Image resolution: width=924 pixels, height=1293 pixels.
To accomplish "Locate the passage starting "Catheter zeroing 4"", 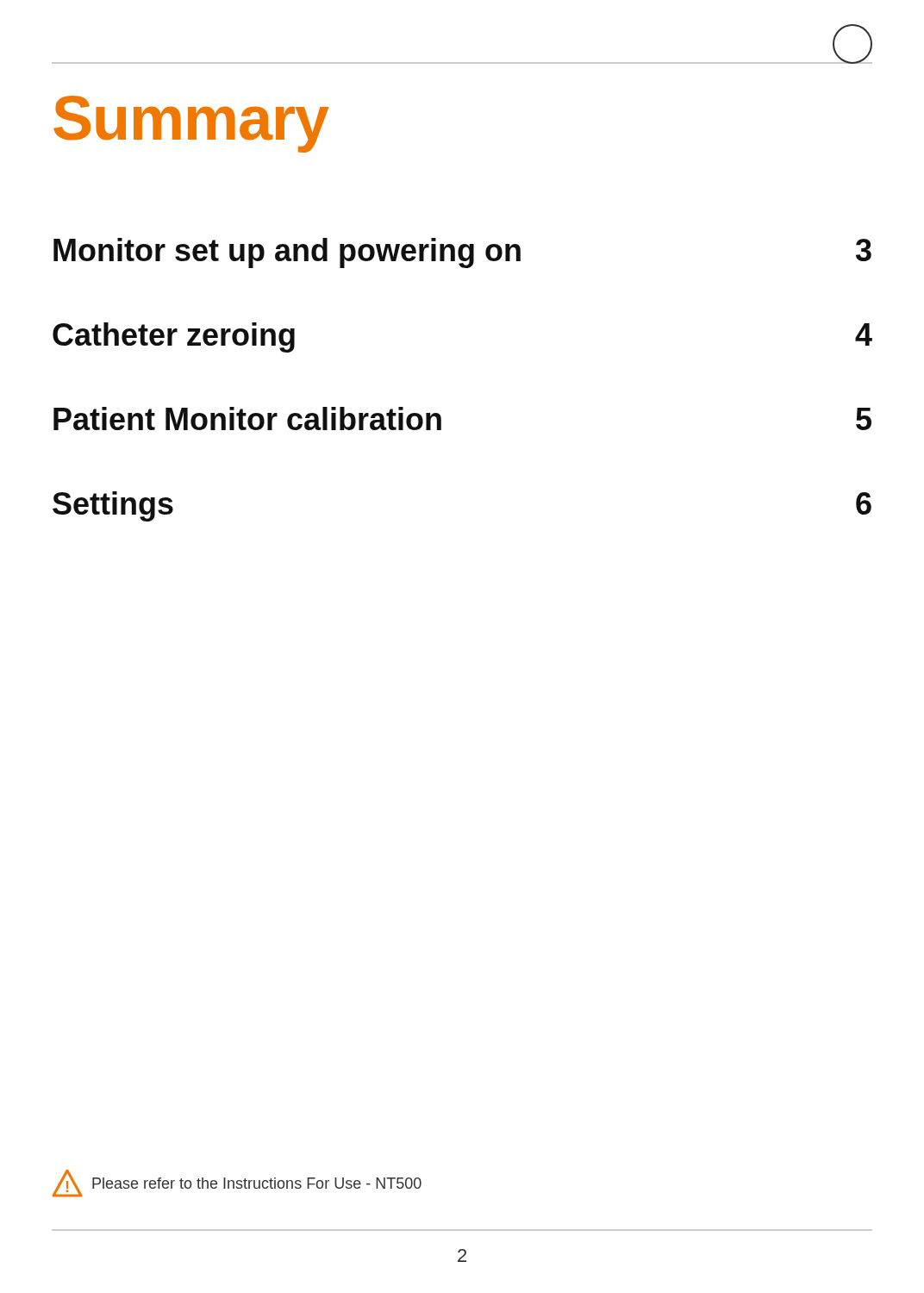I will click(x=172, y=337).
